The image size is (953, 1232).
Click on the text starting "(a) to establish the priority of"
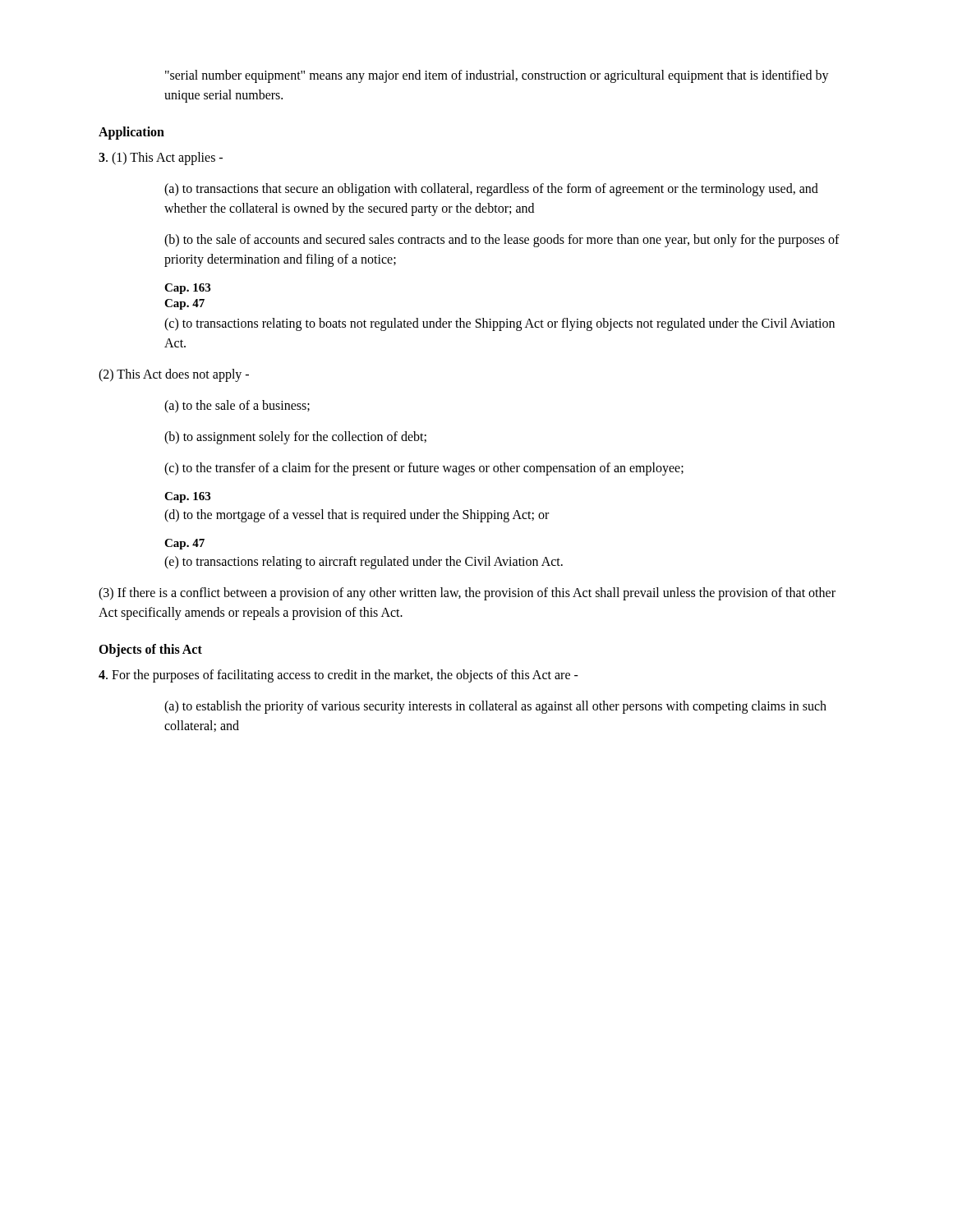click(x=495, y=716)
